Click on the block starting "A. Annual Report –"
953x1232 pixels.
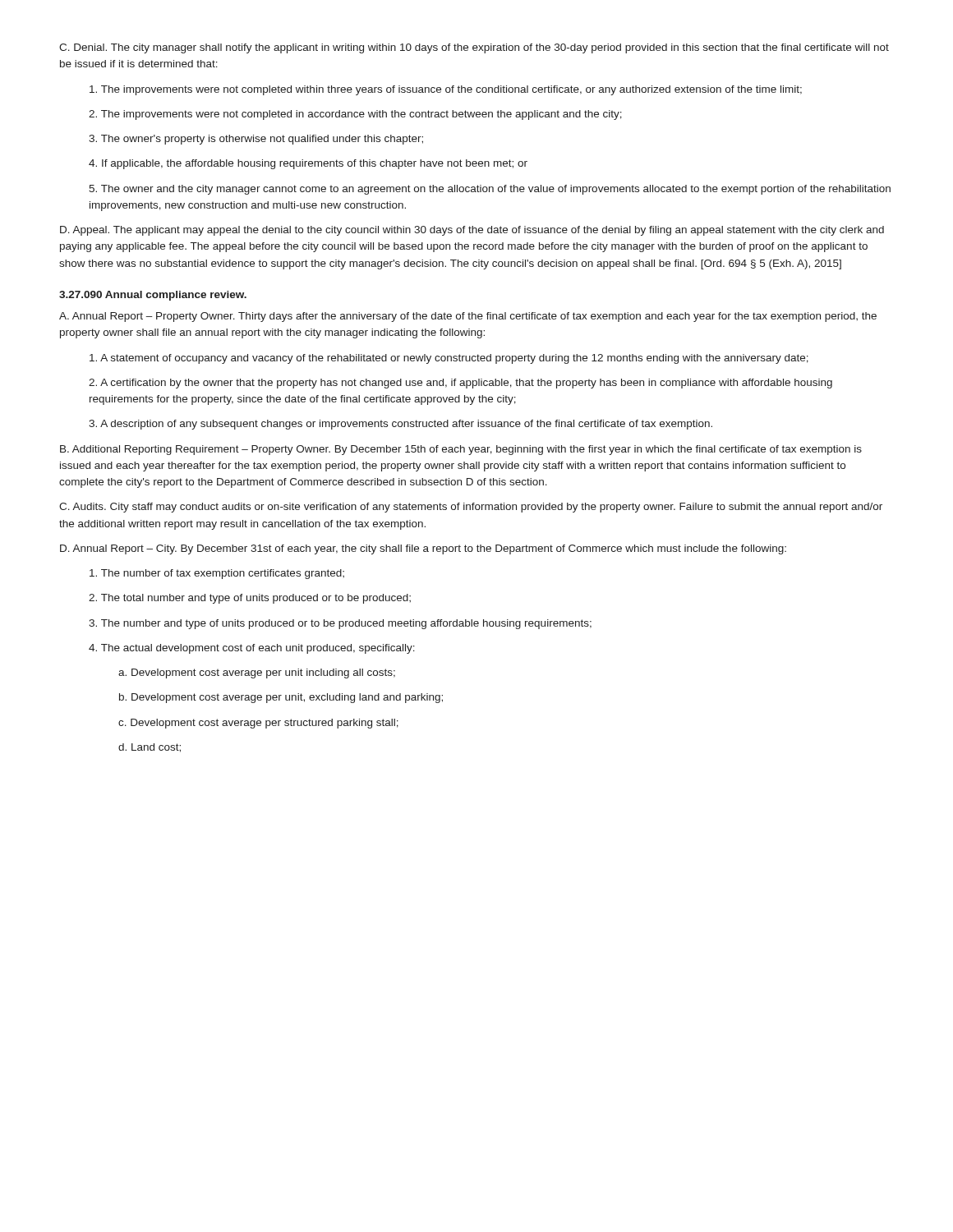click(476, 325)
